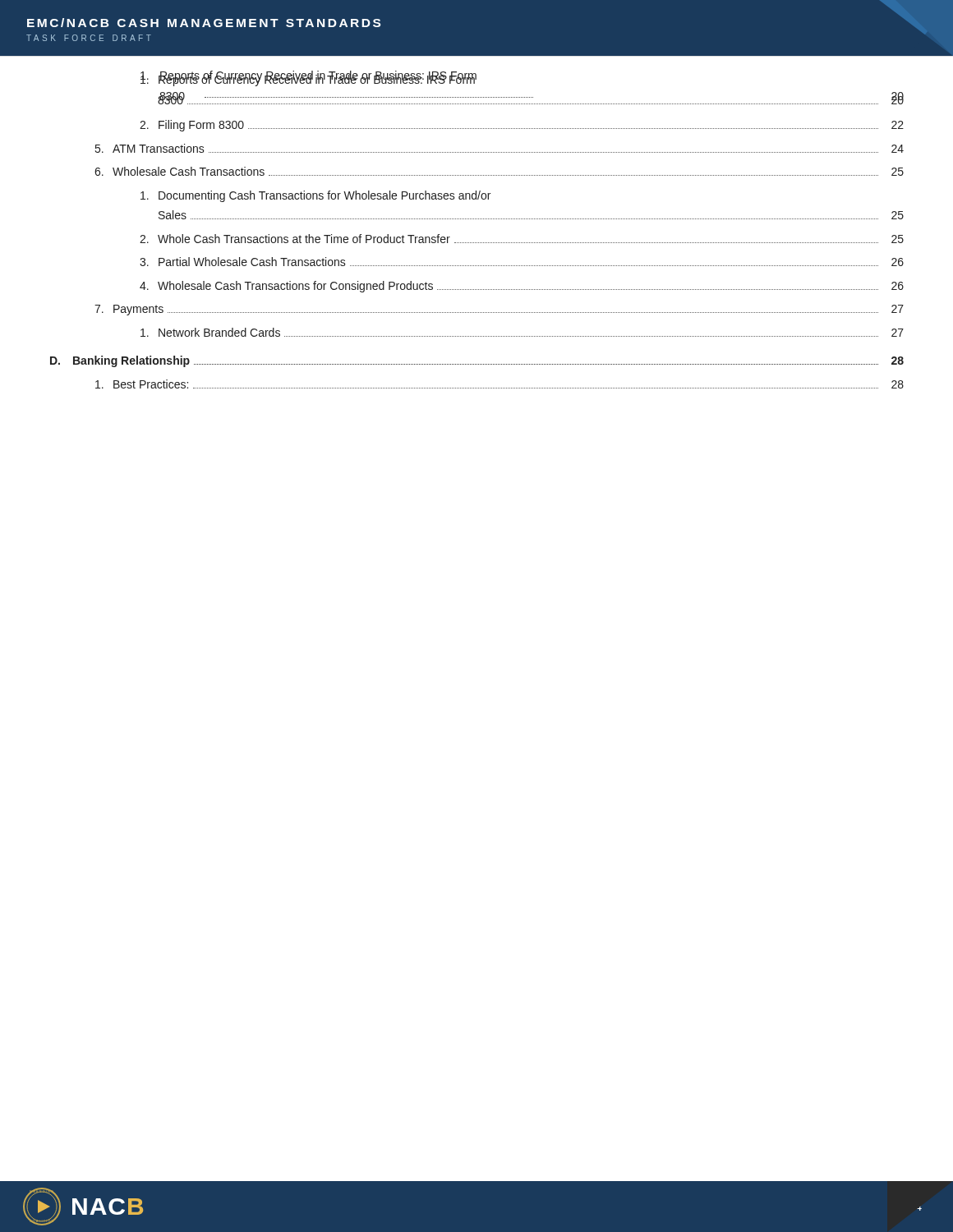Navigate to the element starting "2. Filing Form 8300"
Image resolution: width=953 pixels, height=1232 pixels.
(522, 125)
